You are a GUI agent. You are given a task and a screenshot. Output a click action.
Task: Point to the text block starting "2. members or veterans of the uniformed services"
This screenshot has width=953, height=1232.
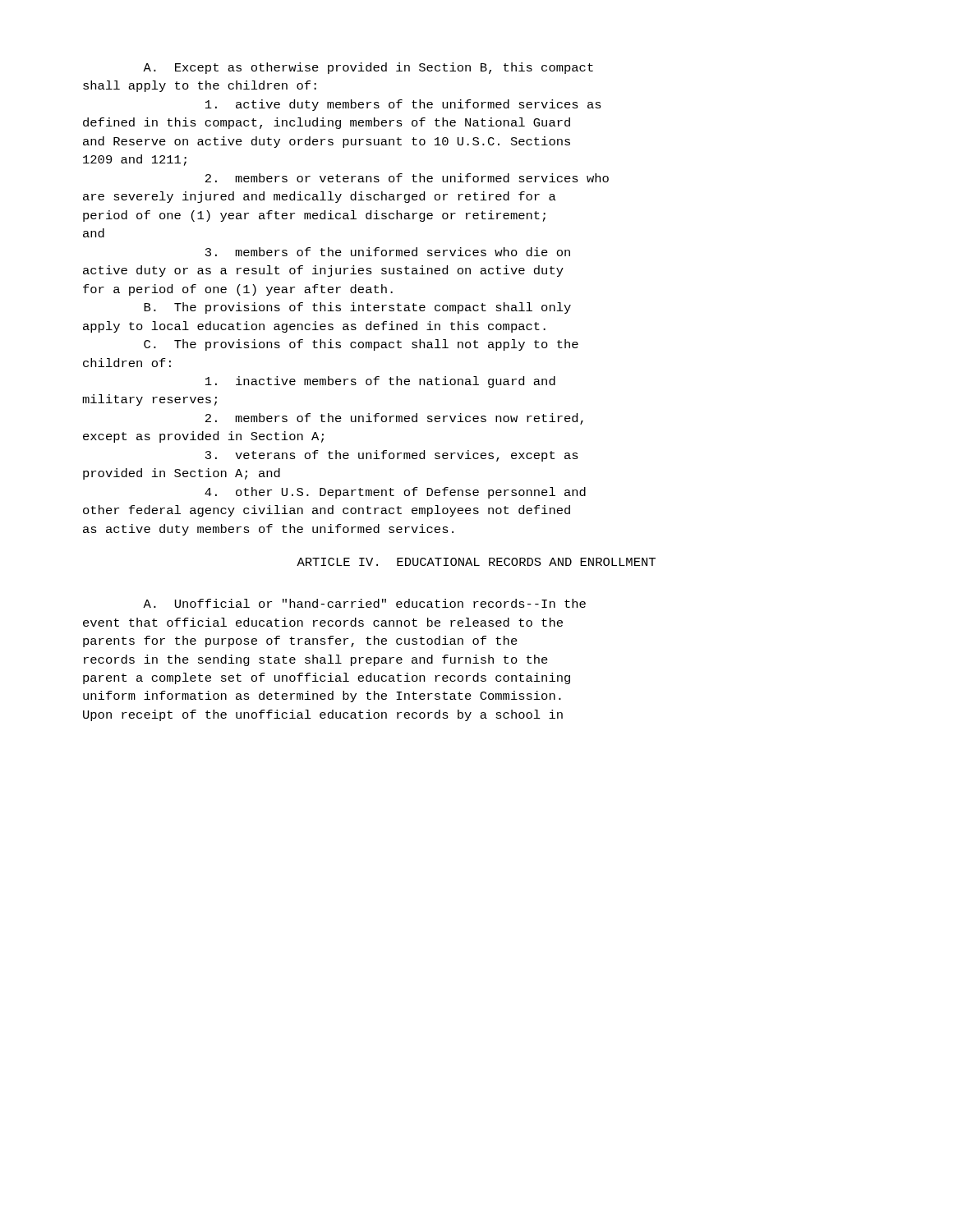346,207
